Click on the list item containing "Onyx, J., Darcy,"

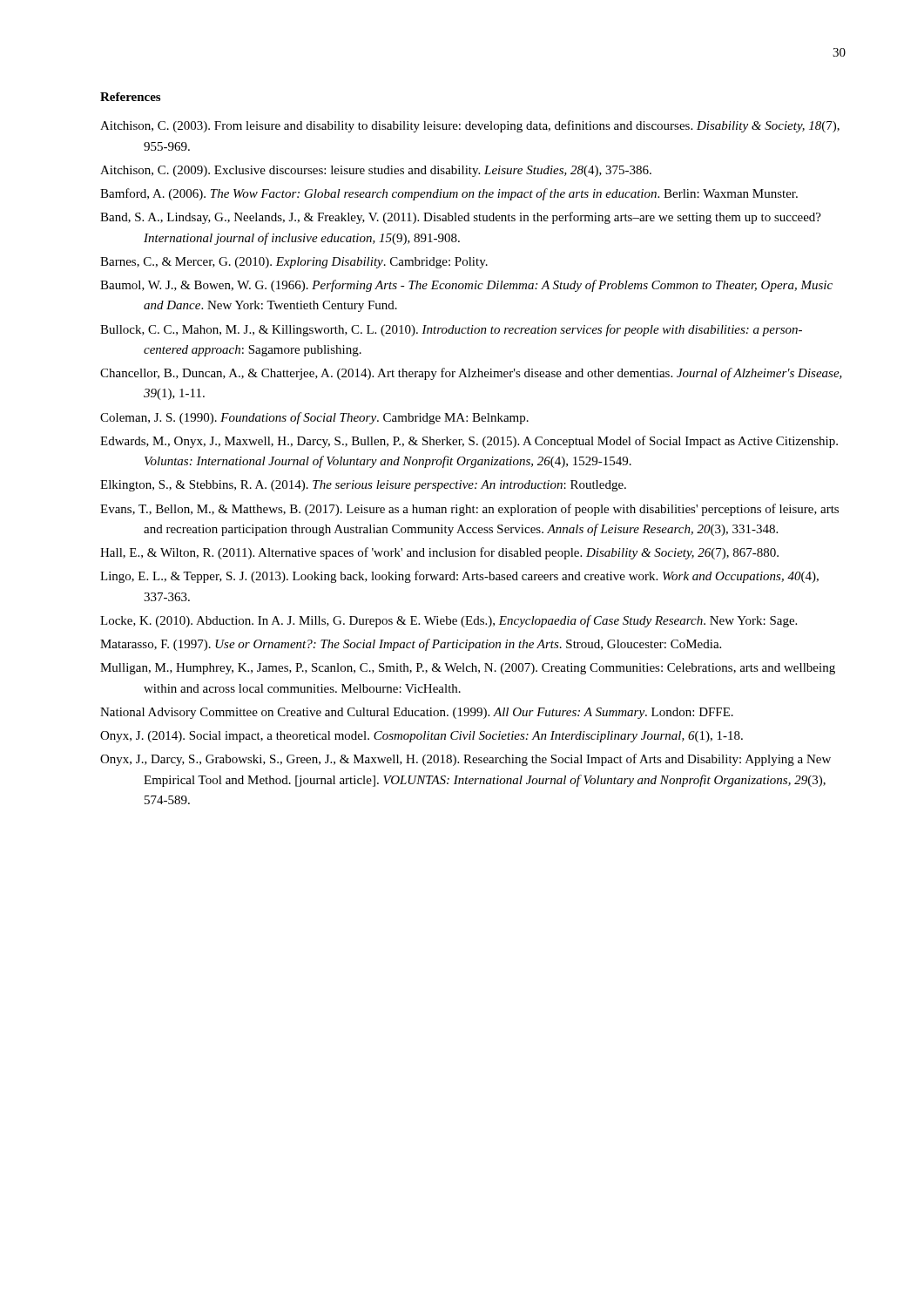click(x=466, y=779)
